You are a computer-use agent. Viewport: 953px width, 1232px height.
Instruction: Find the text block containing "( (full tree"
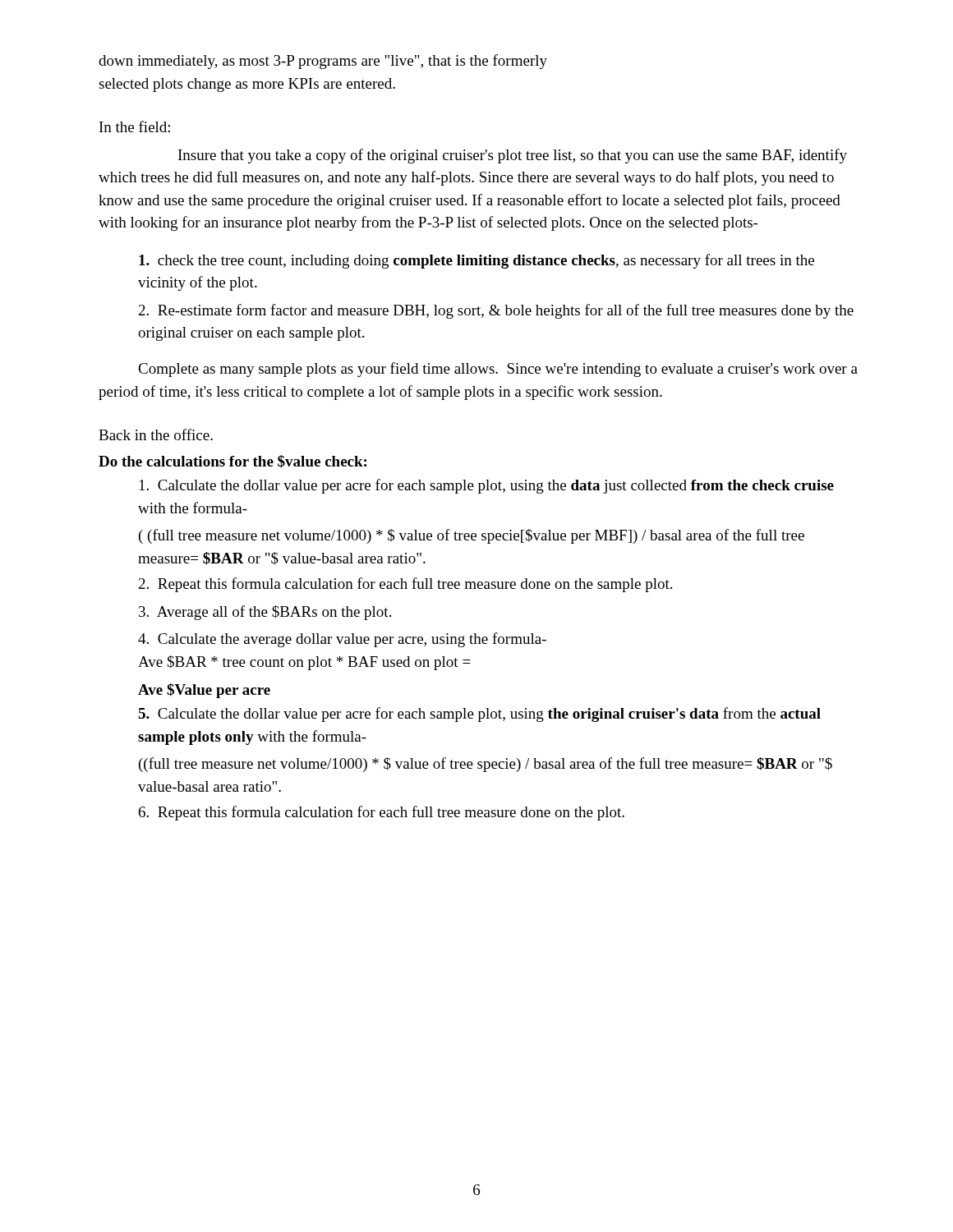pyautogui.click(x=471, y=547)
